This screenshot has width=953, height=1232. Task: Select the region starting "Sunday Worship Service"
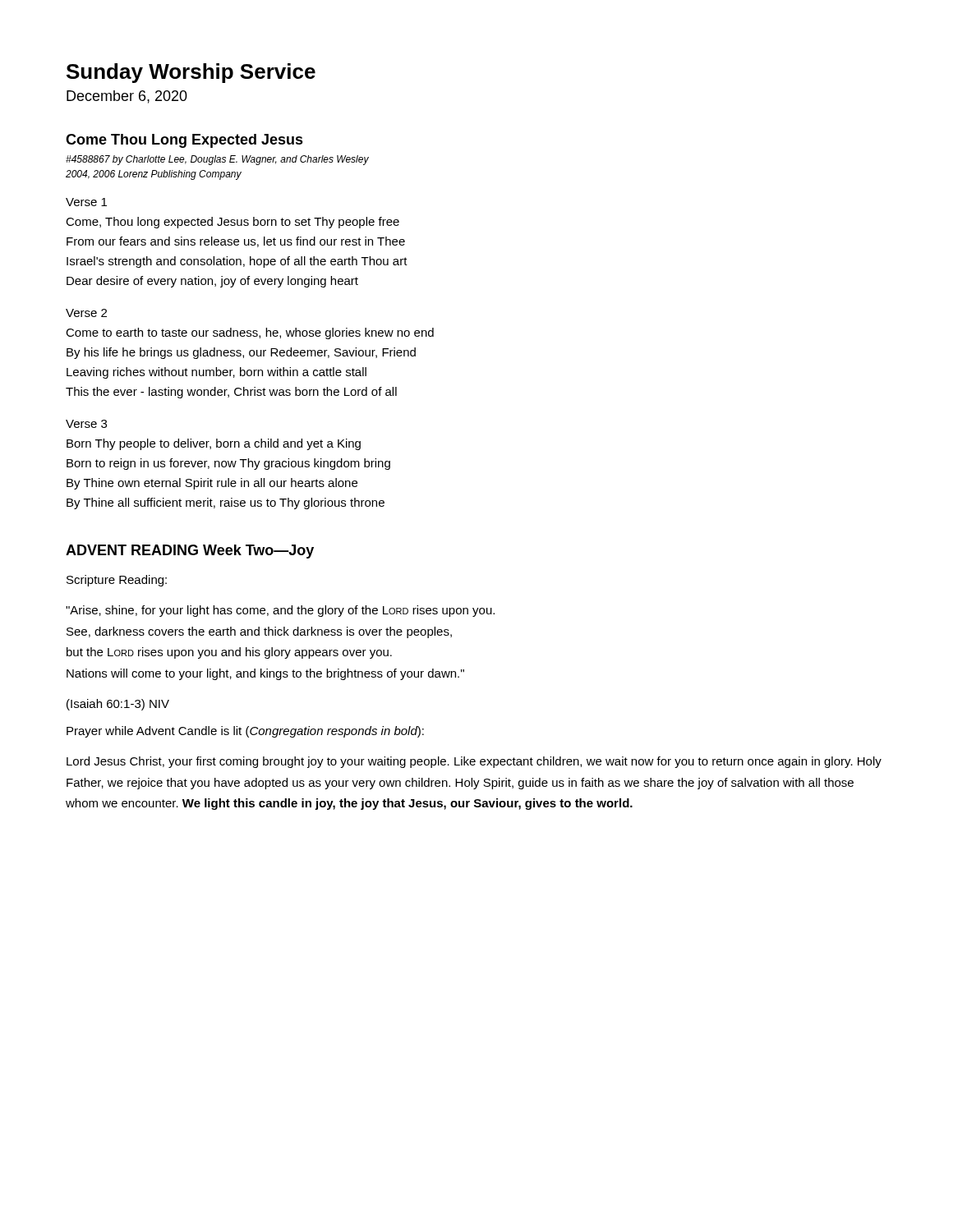point(191,73)
